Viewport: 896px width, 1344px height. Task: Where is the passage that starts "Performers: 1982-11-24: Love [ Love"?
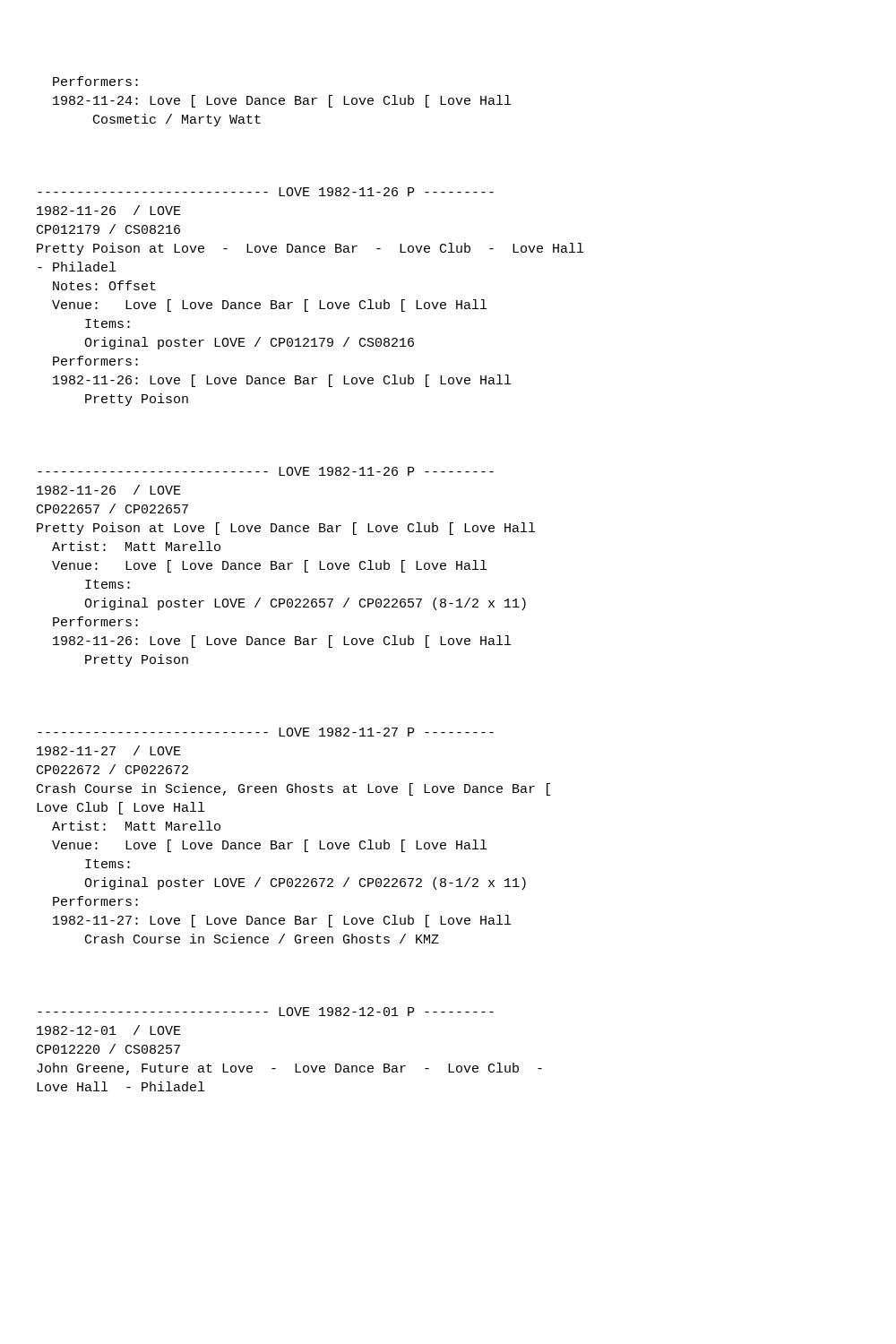pos(274,102)
